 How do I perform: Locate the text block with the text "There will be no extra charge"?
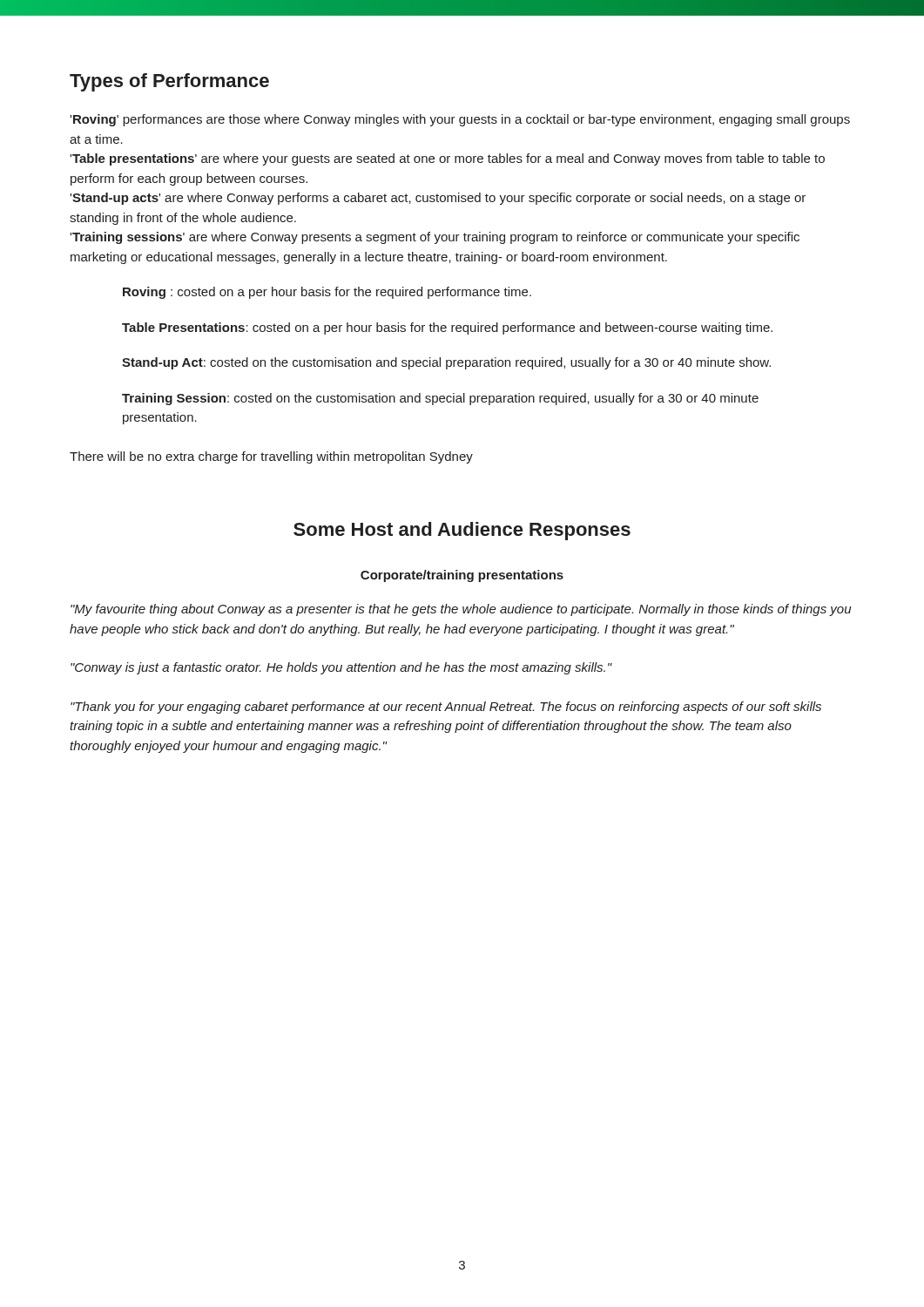click(x=271, y=456)
